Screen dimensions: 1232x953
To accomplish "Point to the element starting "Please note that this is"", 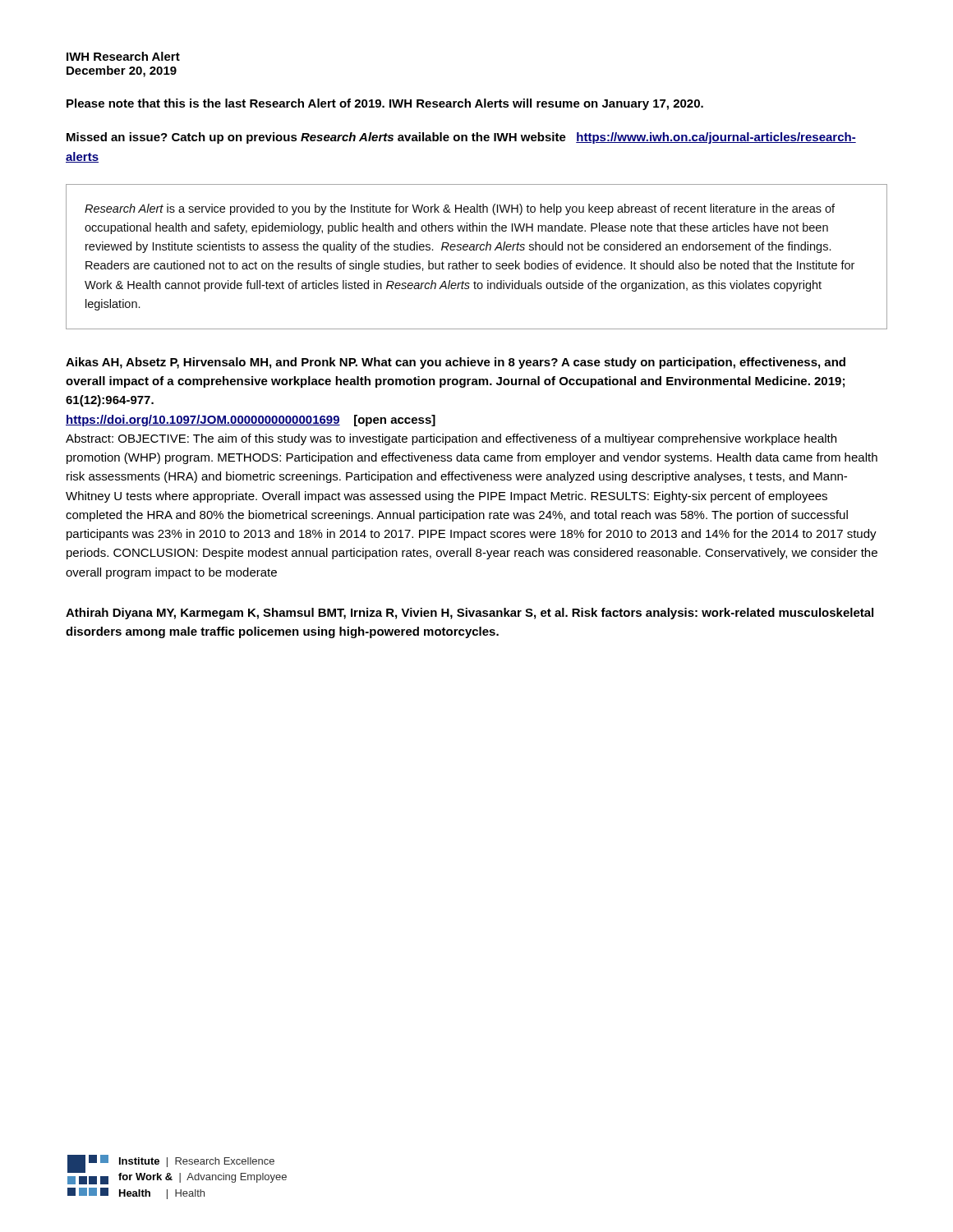I will 385,103.
